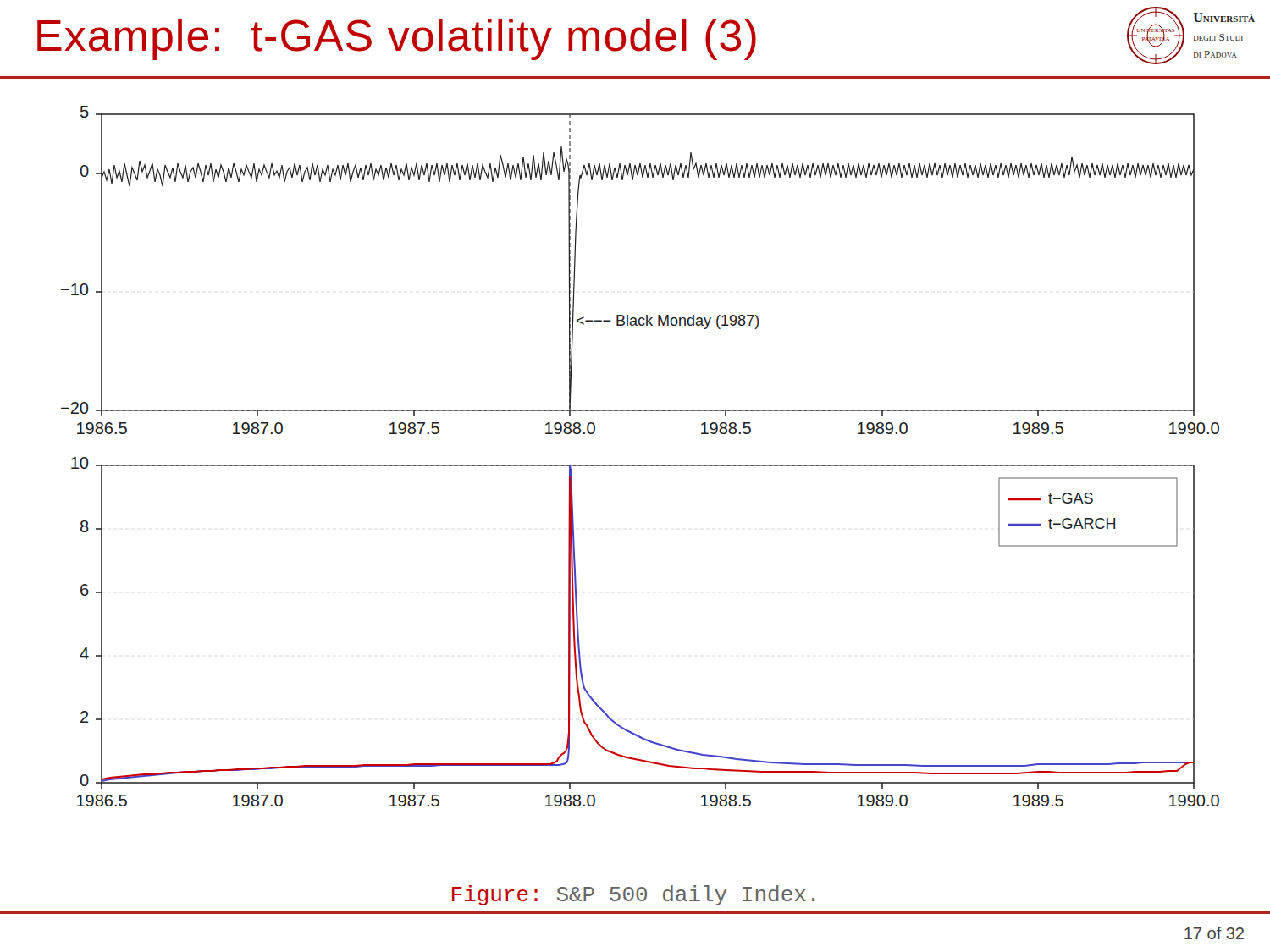
Task: Find the continuous plot
Action: click(x=635, y=448)
